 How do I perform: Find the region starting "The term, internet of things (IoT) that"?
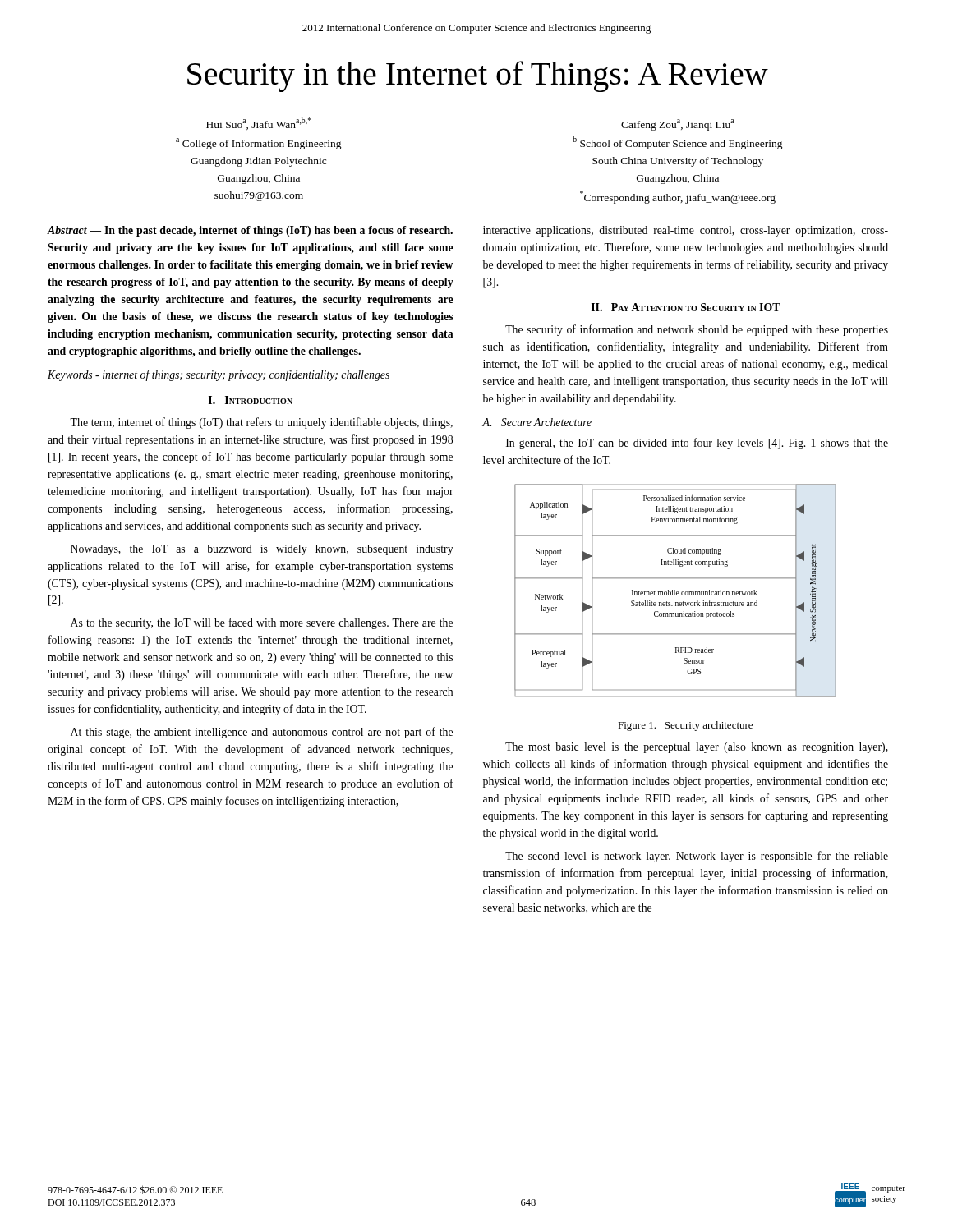click(250, 613)
